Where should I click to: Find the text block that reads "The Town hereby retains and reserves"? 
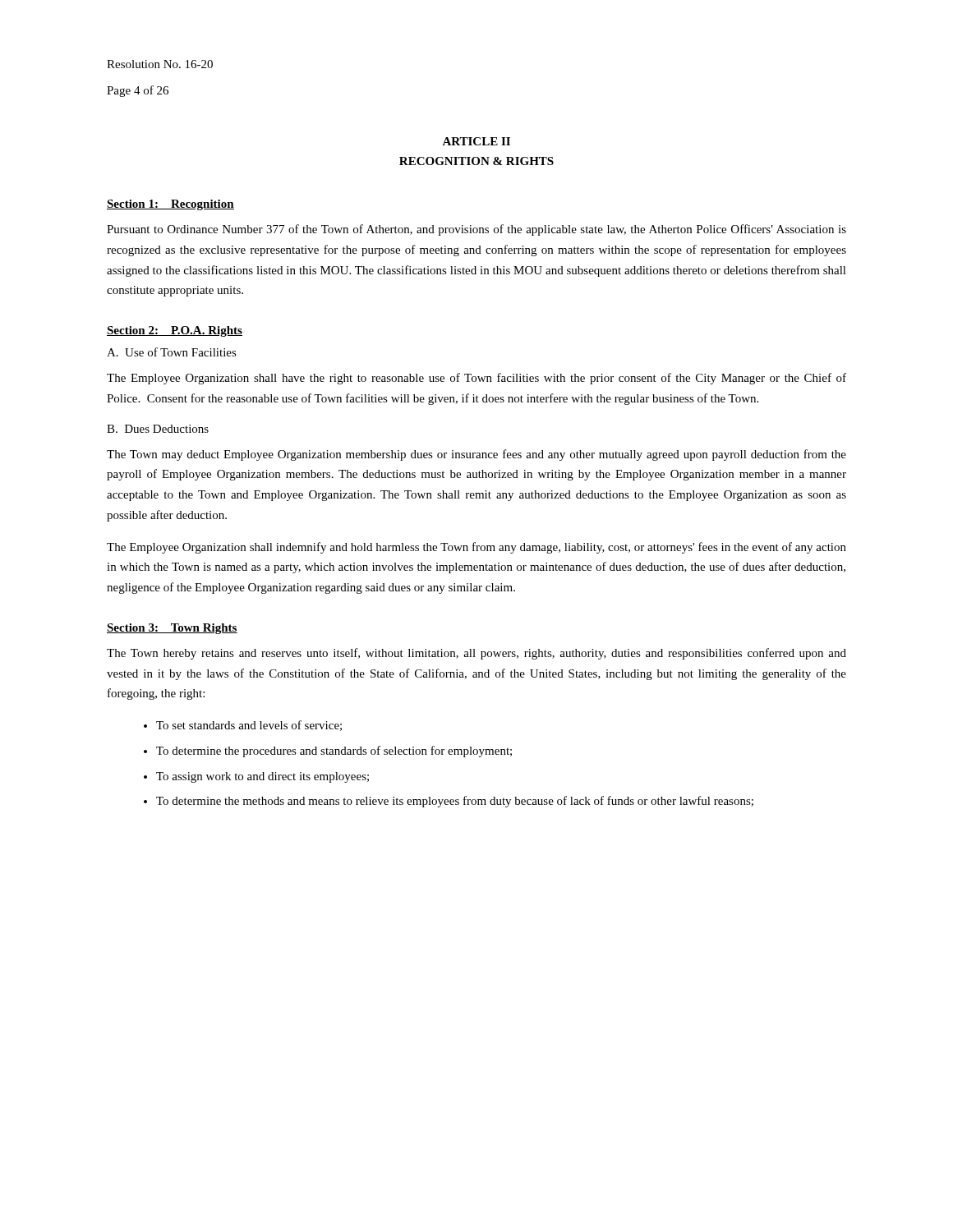[x=476, y=673]
